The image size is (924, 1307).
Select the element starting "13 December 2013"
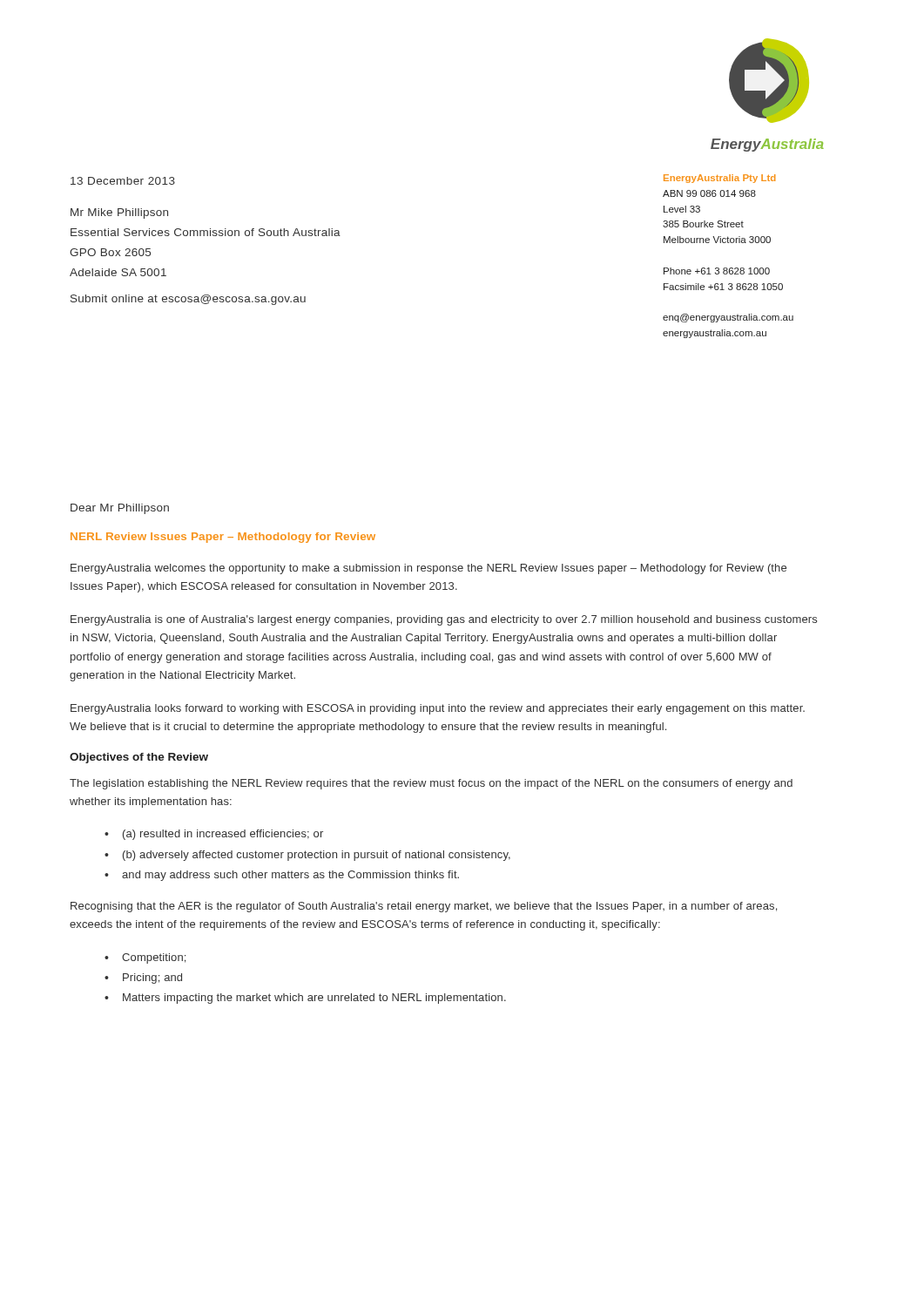click(122, 181)
